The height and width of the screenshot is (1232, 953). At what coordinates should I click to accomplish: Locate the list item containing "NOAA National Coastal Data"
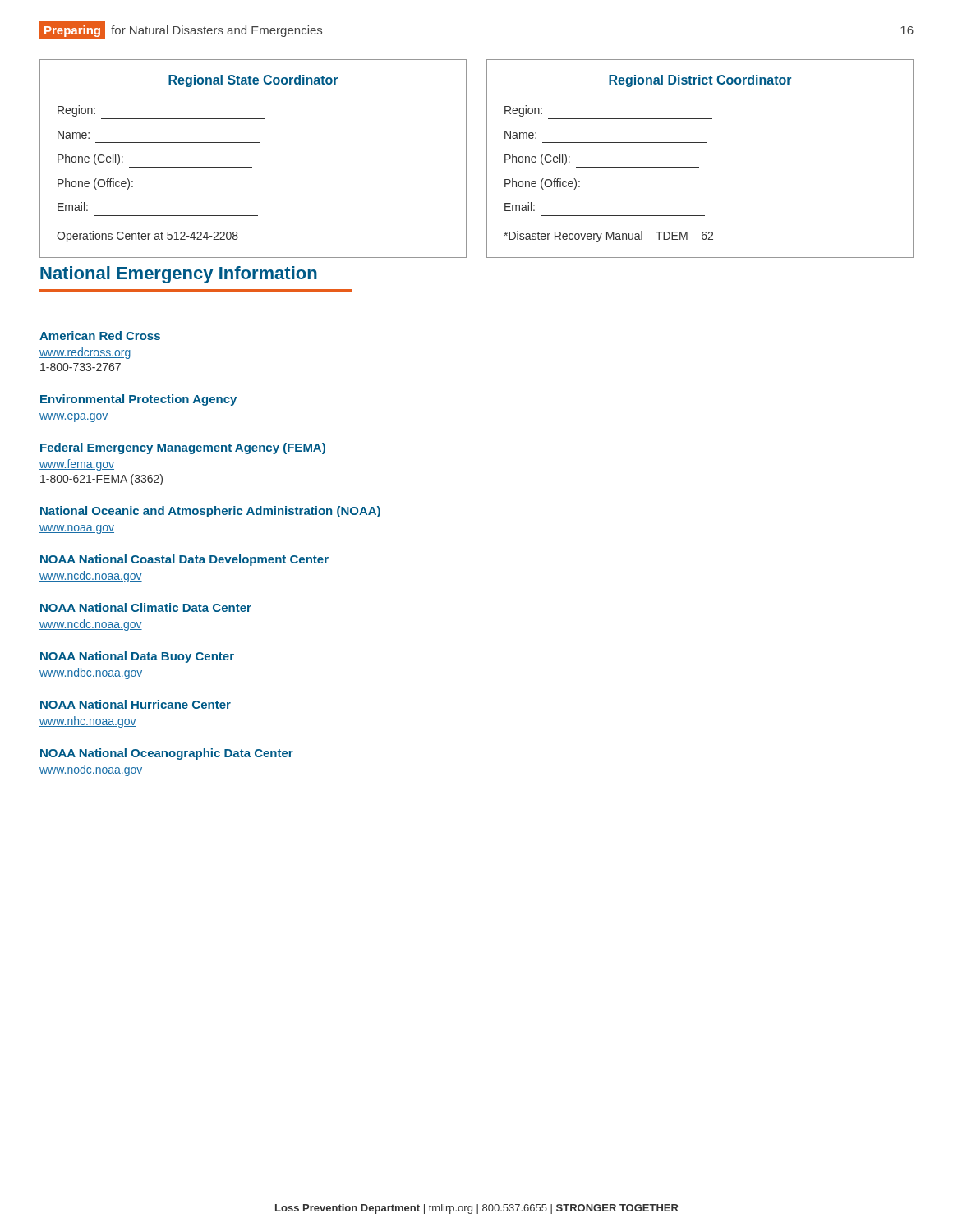click(184, 560)
